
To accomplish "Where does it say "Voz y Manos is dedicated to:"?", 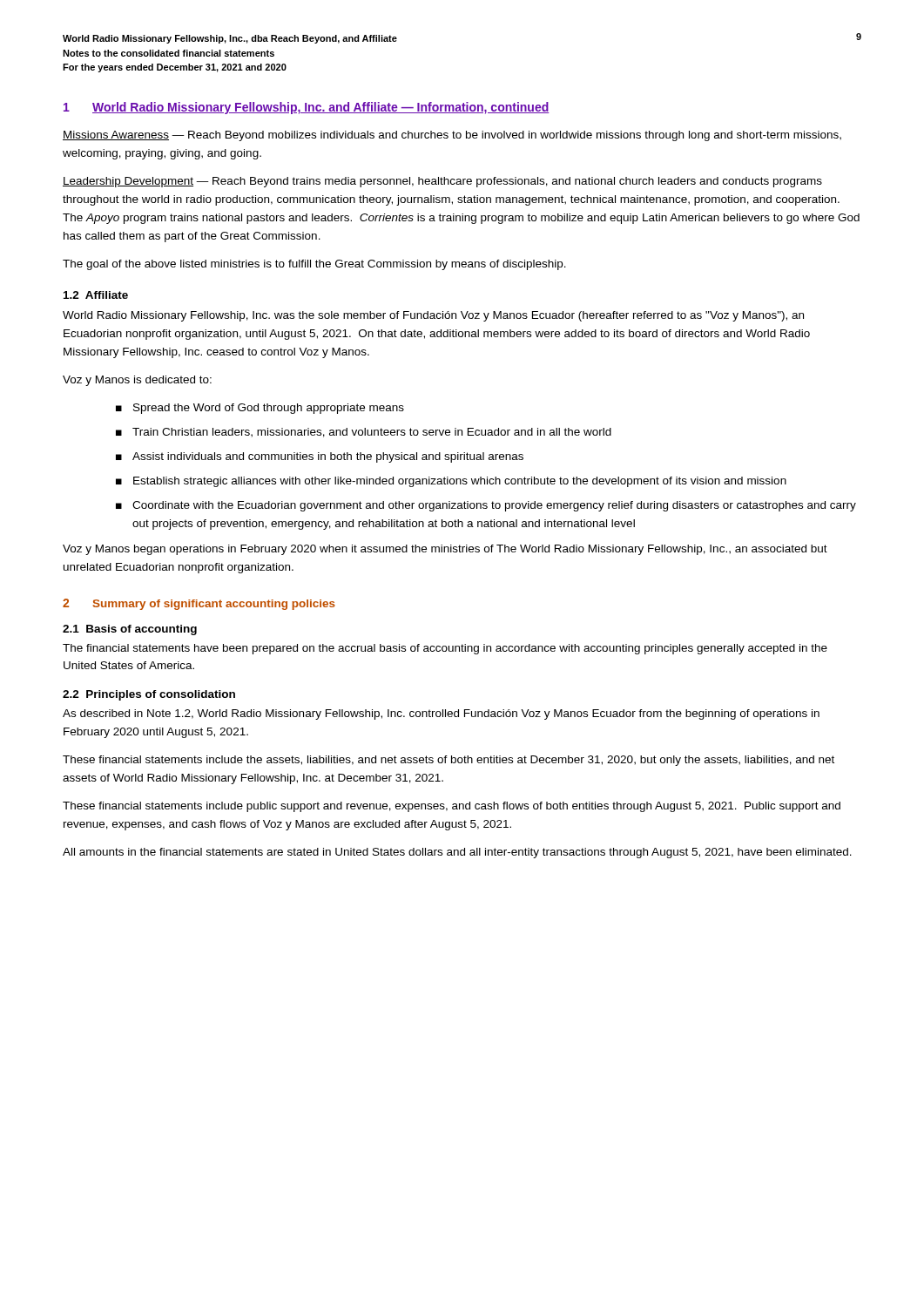I will coord(138,380).
